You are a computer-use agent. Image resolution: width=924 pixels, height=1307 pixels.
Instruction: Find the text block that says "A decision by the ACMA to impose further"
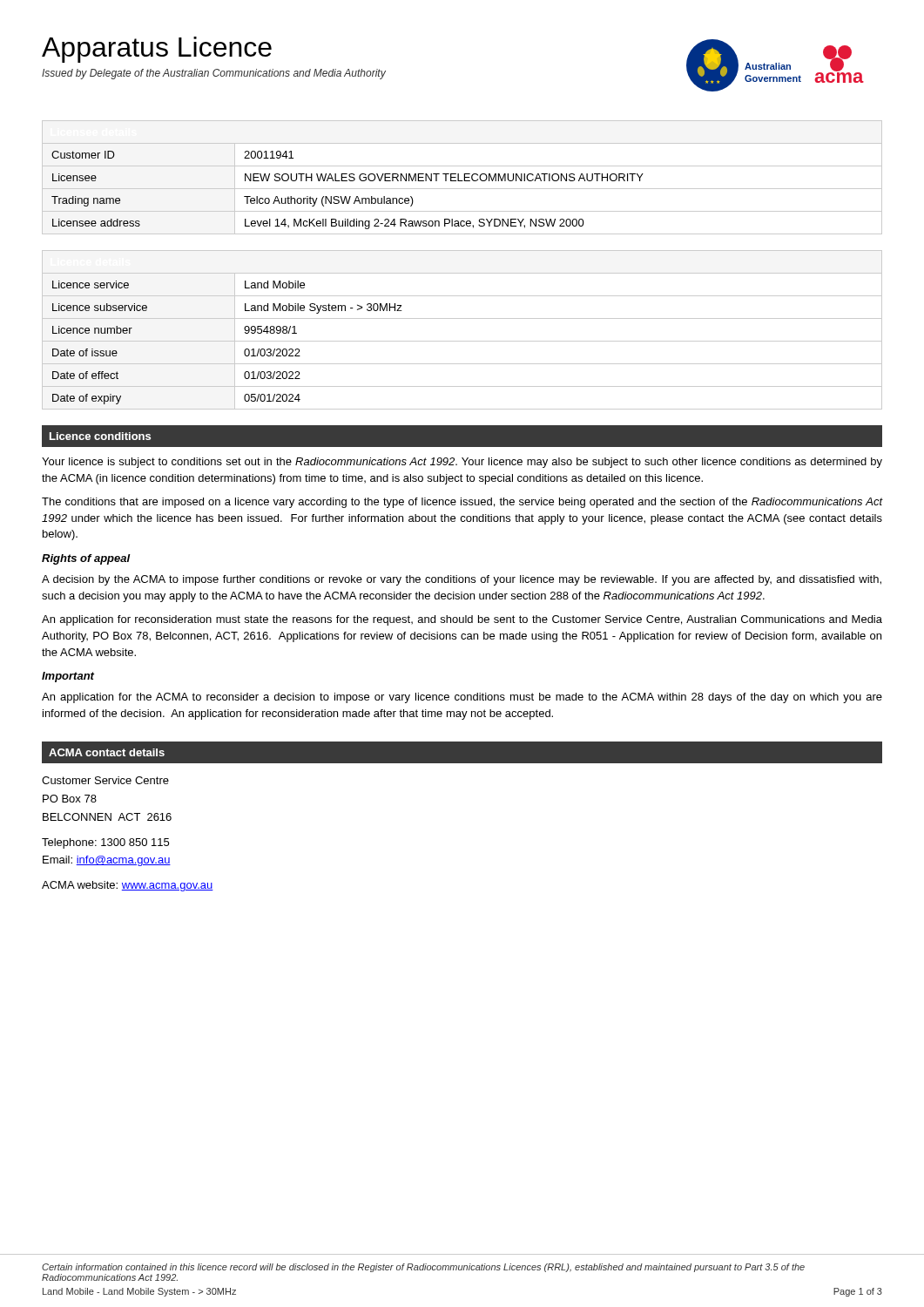(462, 587)
